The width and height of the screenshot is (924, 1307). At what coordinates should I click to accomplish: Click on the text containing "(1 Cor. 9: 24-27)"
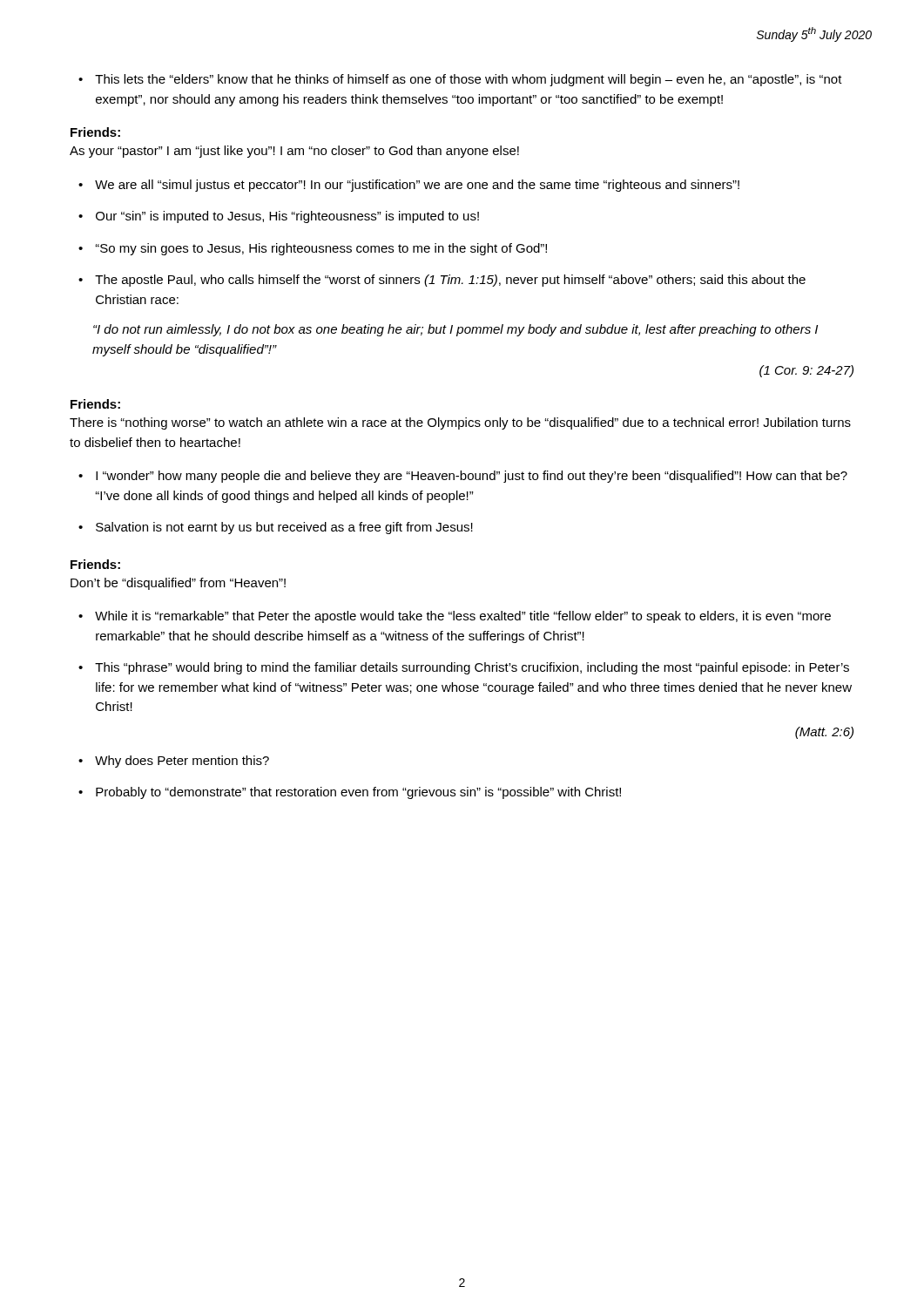point(807,370)
